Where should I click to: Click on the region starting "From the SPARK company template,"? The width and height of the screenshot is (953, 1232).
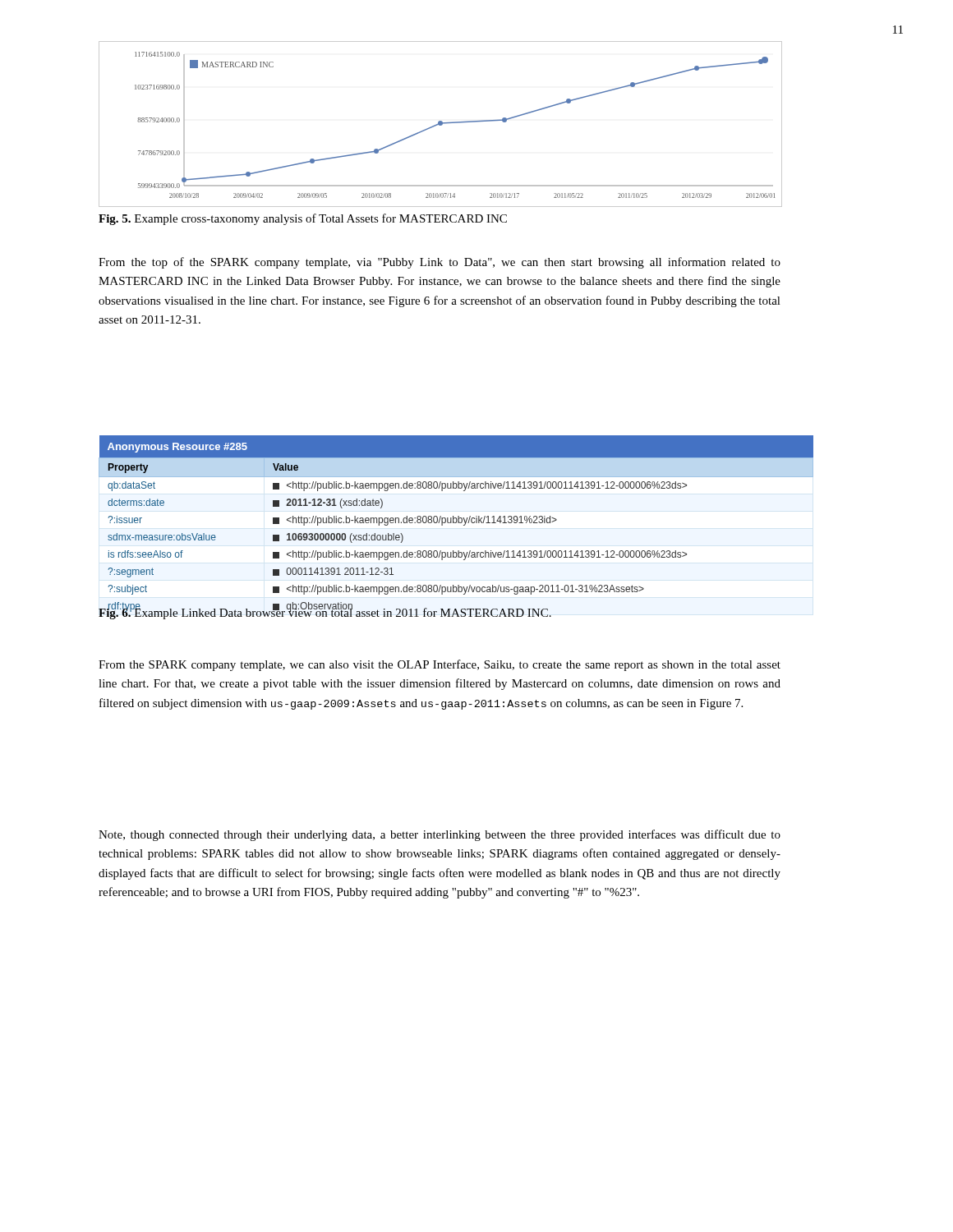tap(440, 684)
